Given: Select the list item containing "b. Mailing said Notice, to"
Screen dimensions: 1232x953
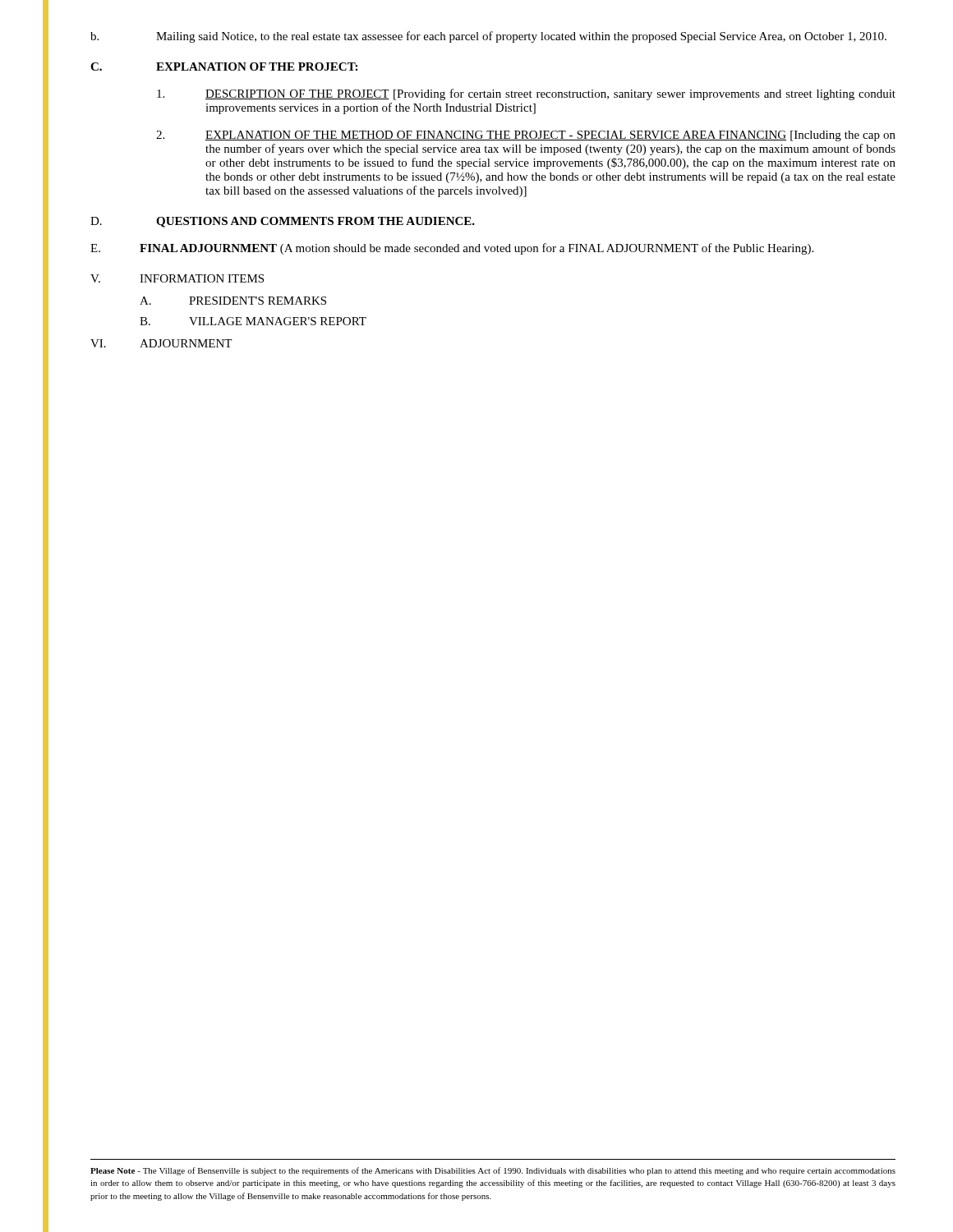Looking at the screenshot, I should coord(493,37).
